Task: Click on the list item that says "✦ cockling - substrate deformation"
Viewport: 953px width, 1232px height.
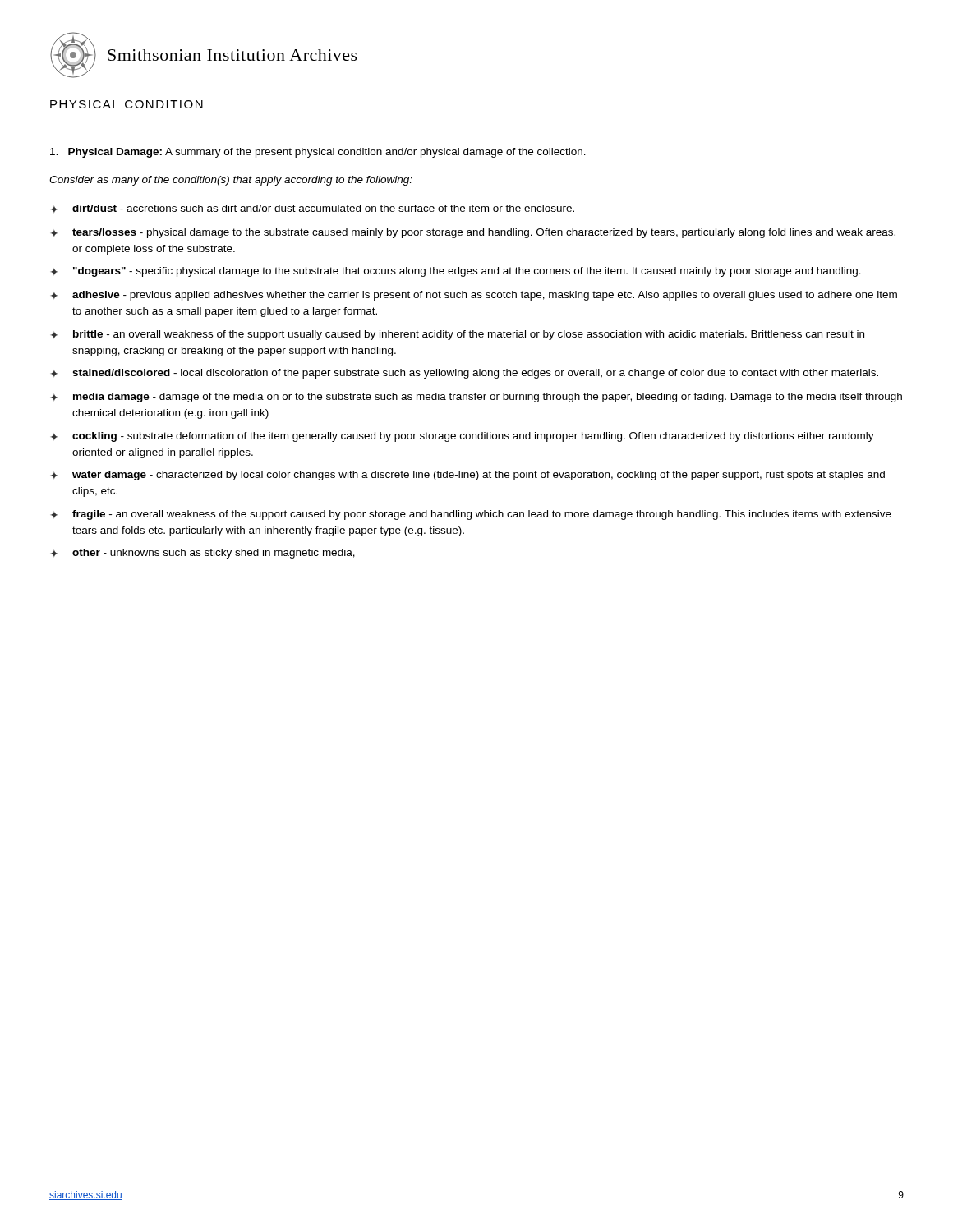Action: (x=476, y=444)
